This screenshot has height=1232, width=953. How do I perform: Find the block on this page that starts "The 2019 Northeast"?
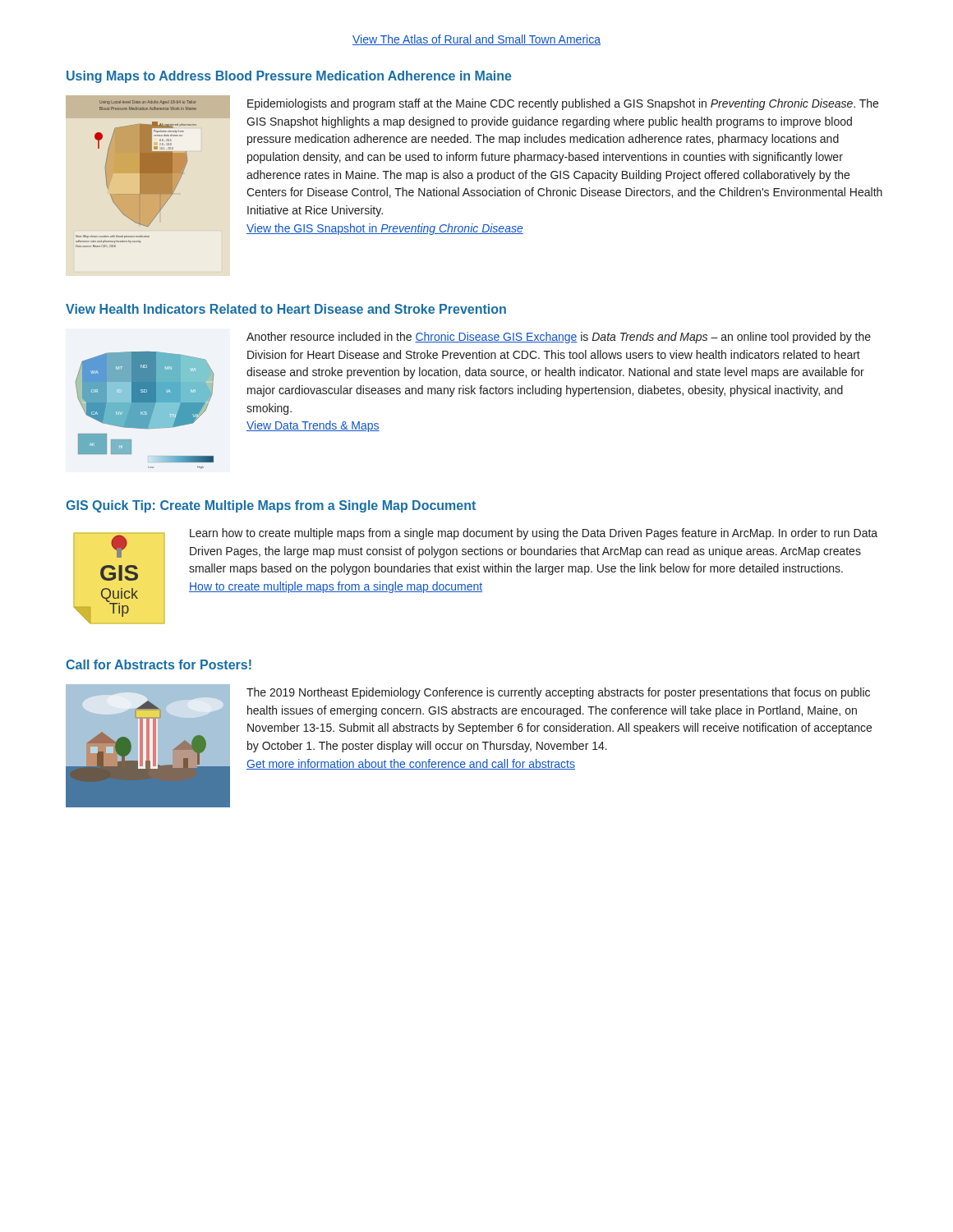[559, 728]
